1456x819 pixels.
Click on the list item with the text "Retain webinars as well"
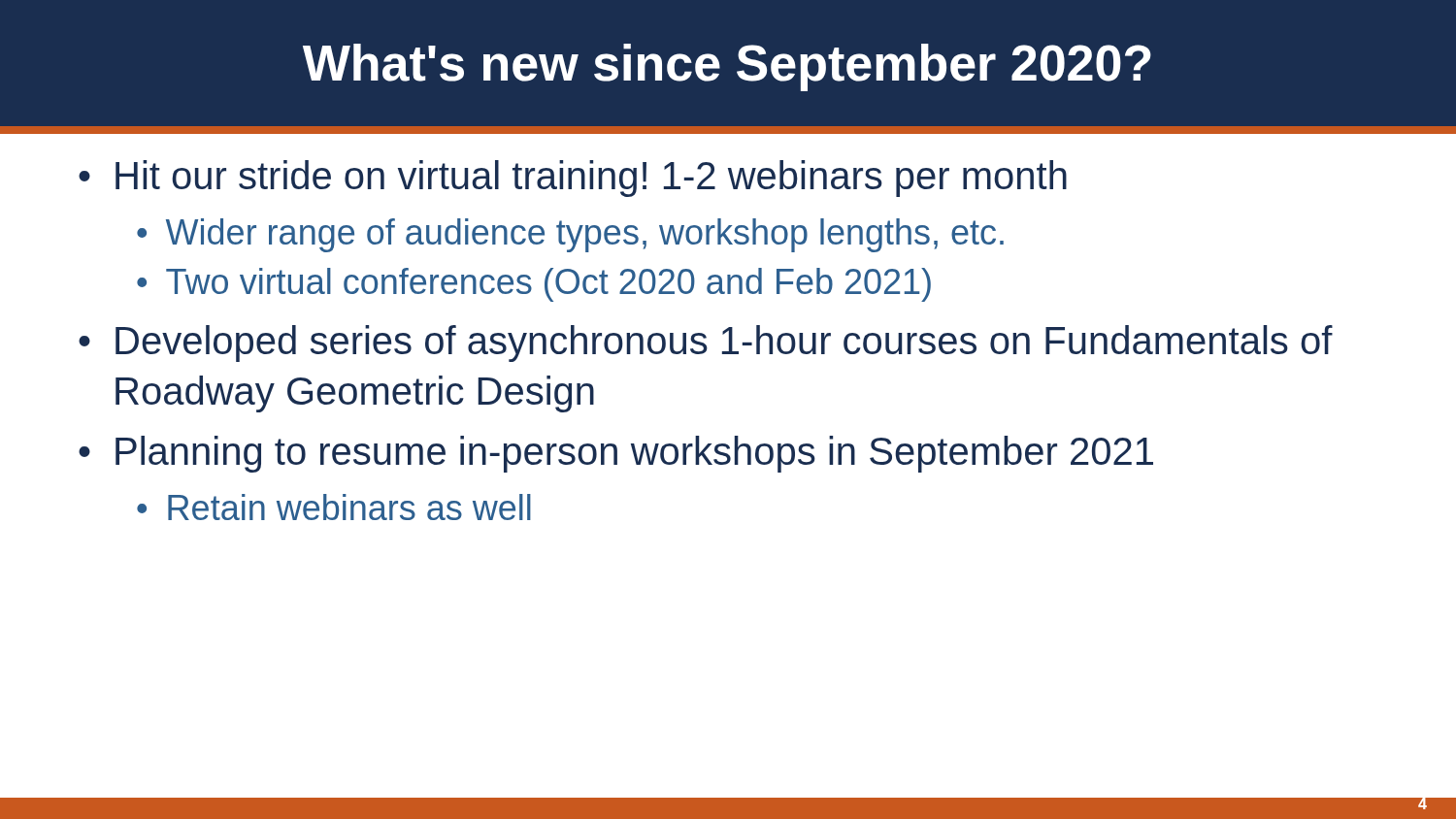[349, 508]
